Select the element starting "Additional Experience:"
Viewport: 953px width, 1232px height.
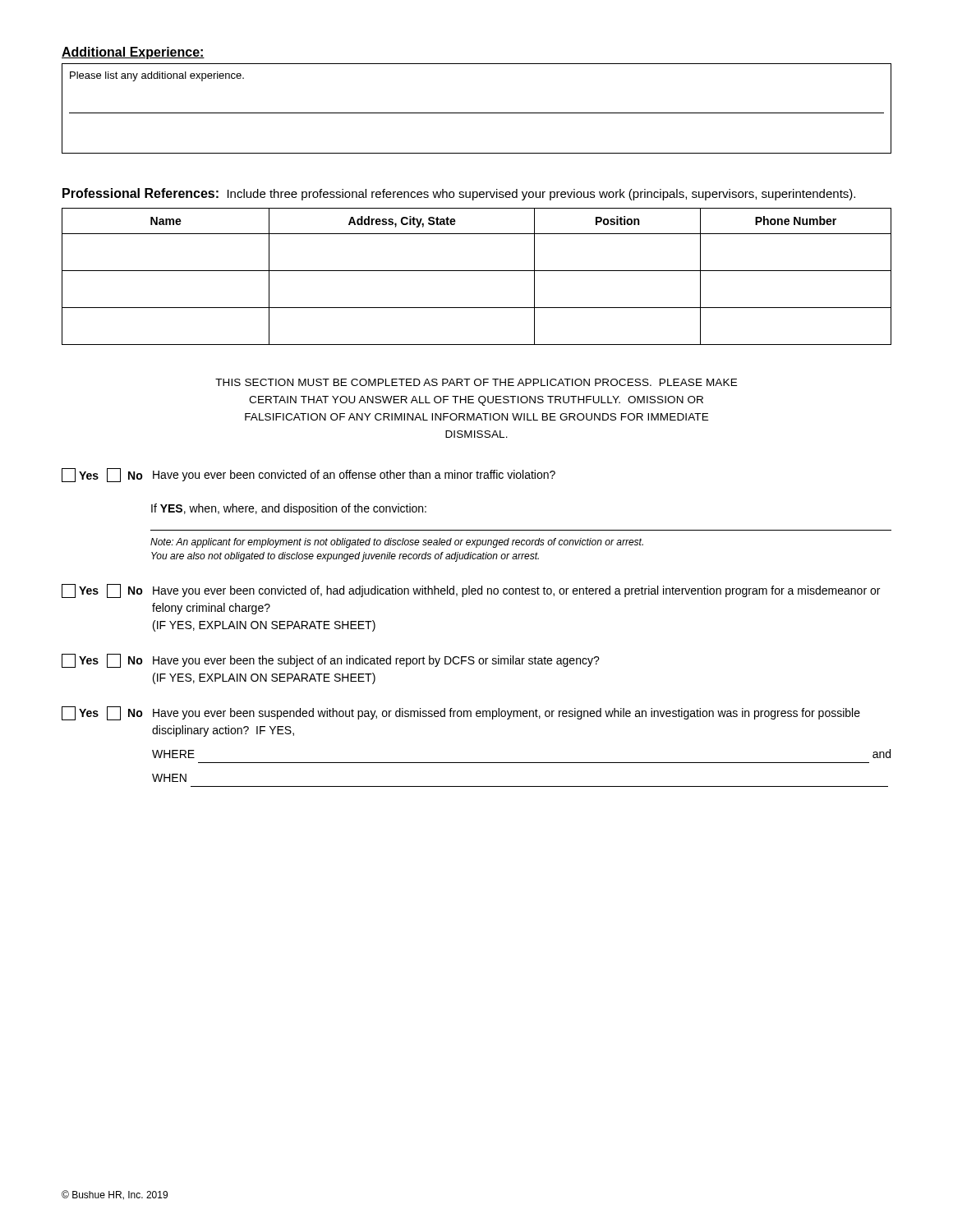[x=133, y=52]
